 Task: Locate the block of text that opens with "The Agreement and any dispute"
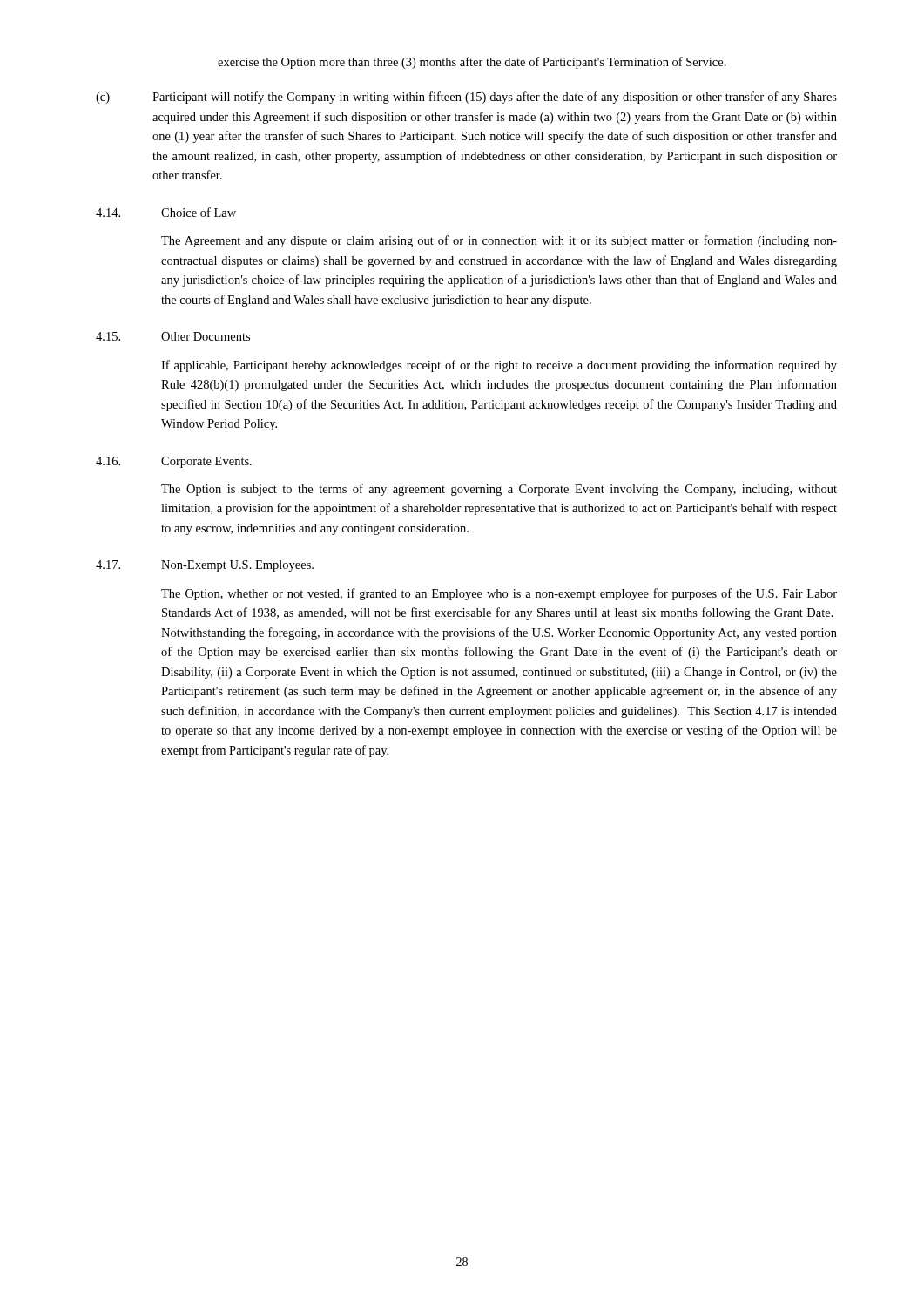coord(499,270)
